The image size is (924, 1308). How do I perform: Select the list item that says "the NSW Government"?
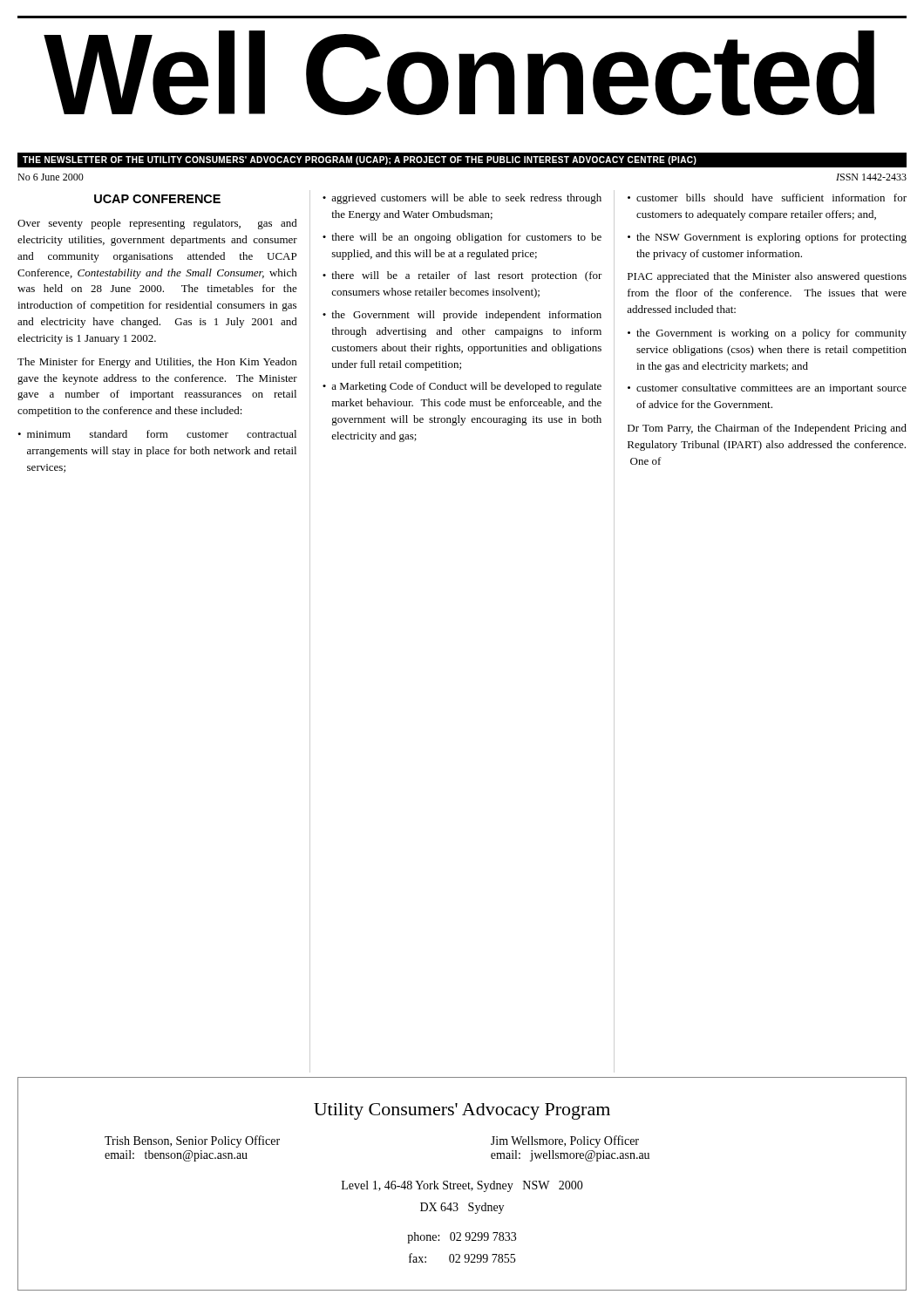coord(771,245)
